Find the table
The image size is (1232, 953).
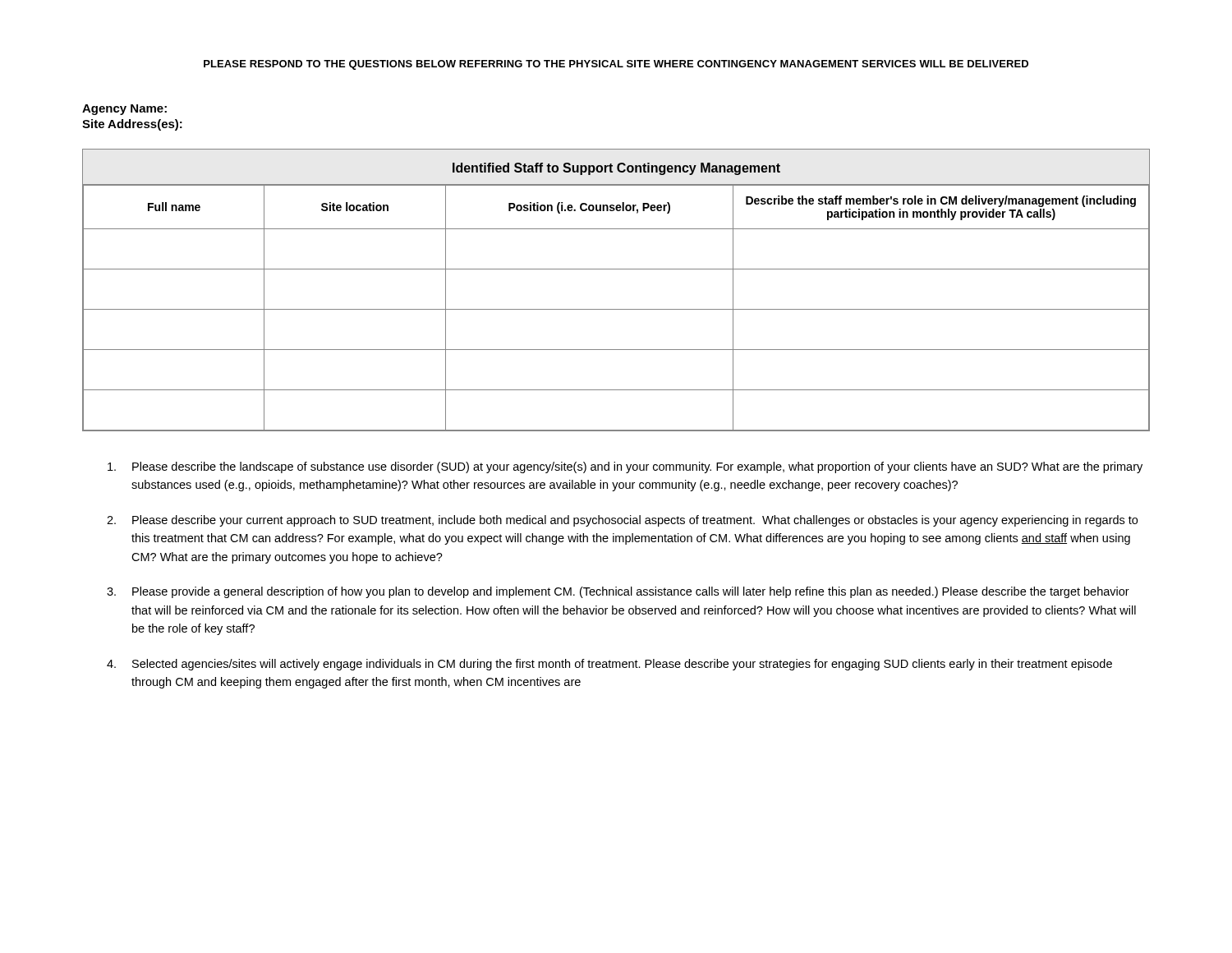(616, 290)
